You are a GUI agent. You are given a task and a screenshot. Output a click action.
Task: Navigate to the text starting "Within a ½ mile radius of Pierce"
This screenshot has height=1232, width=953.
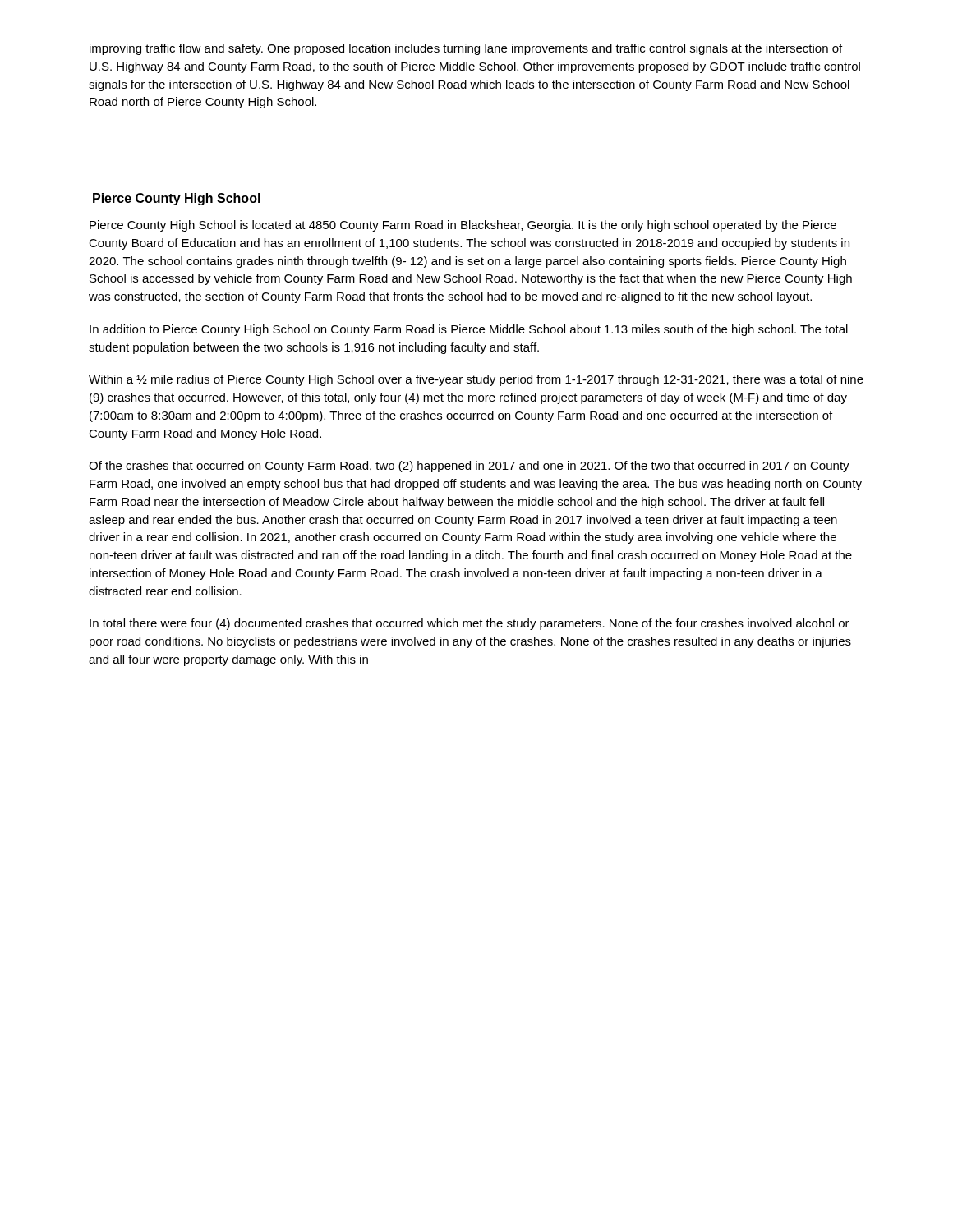tap(476, 406)
